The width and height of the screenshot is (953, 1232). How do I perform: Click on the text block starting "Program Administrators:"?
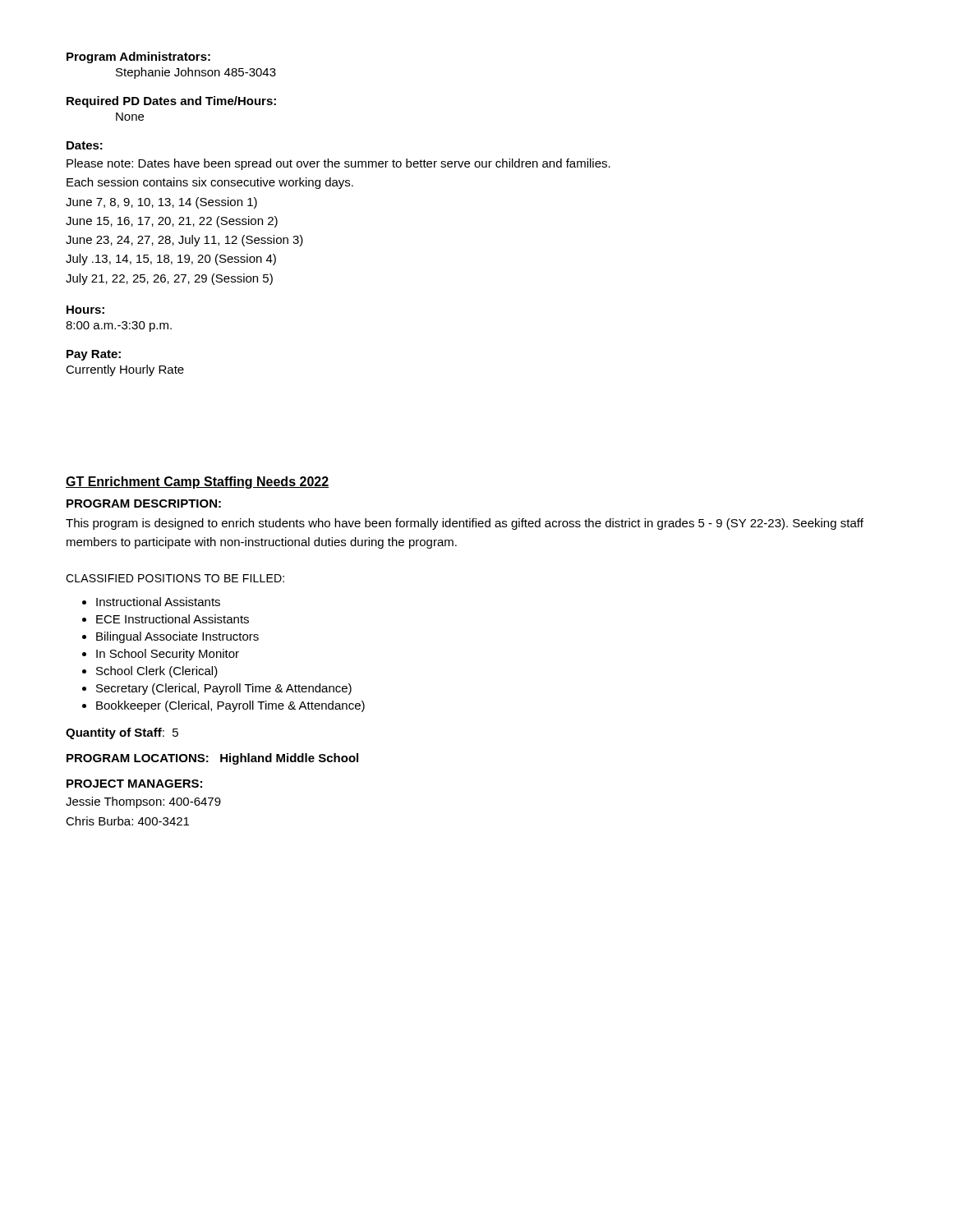138,56
